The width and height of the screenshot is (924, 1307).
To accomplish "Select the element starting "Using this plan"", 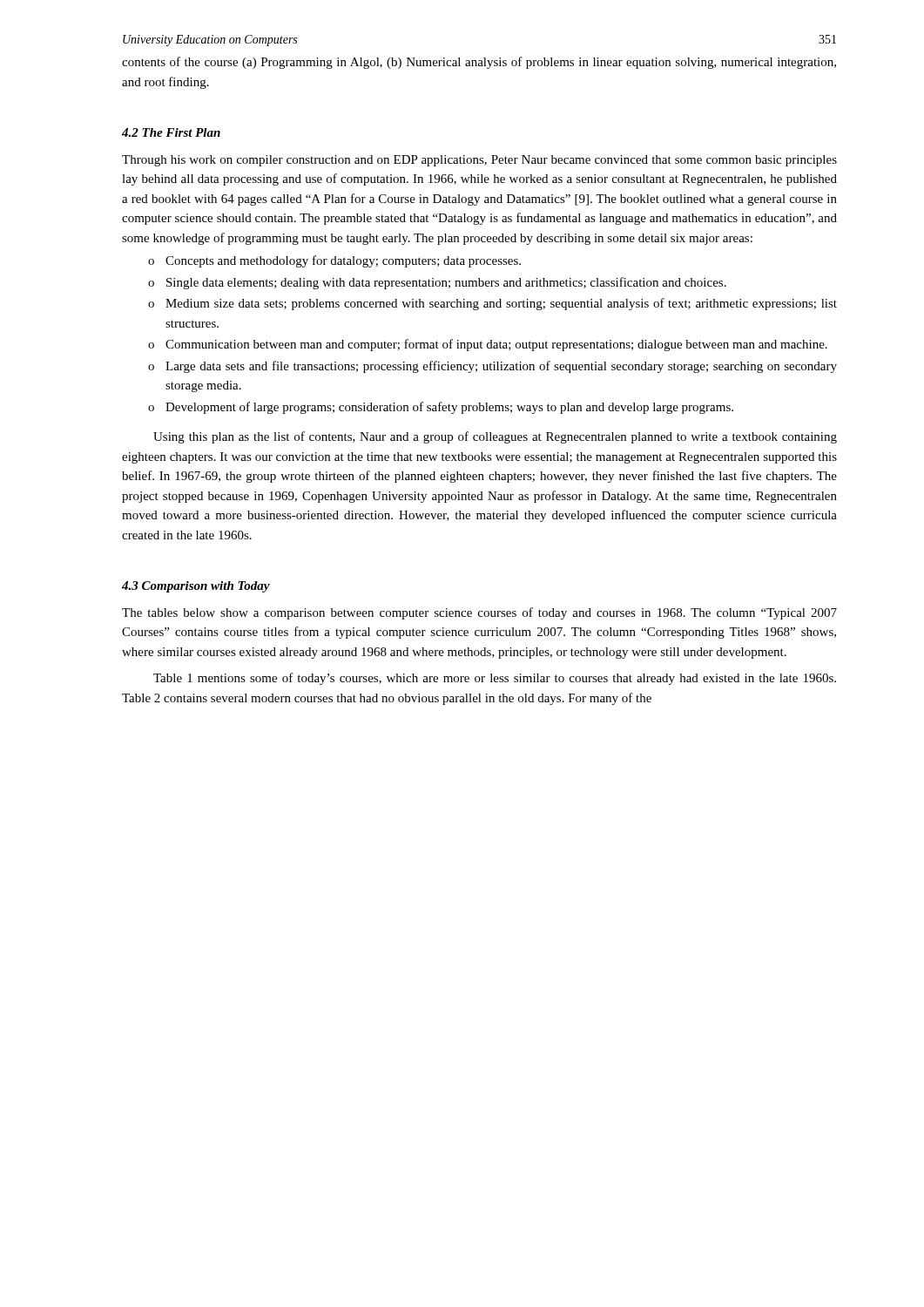I will tap(479, 486).
